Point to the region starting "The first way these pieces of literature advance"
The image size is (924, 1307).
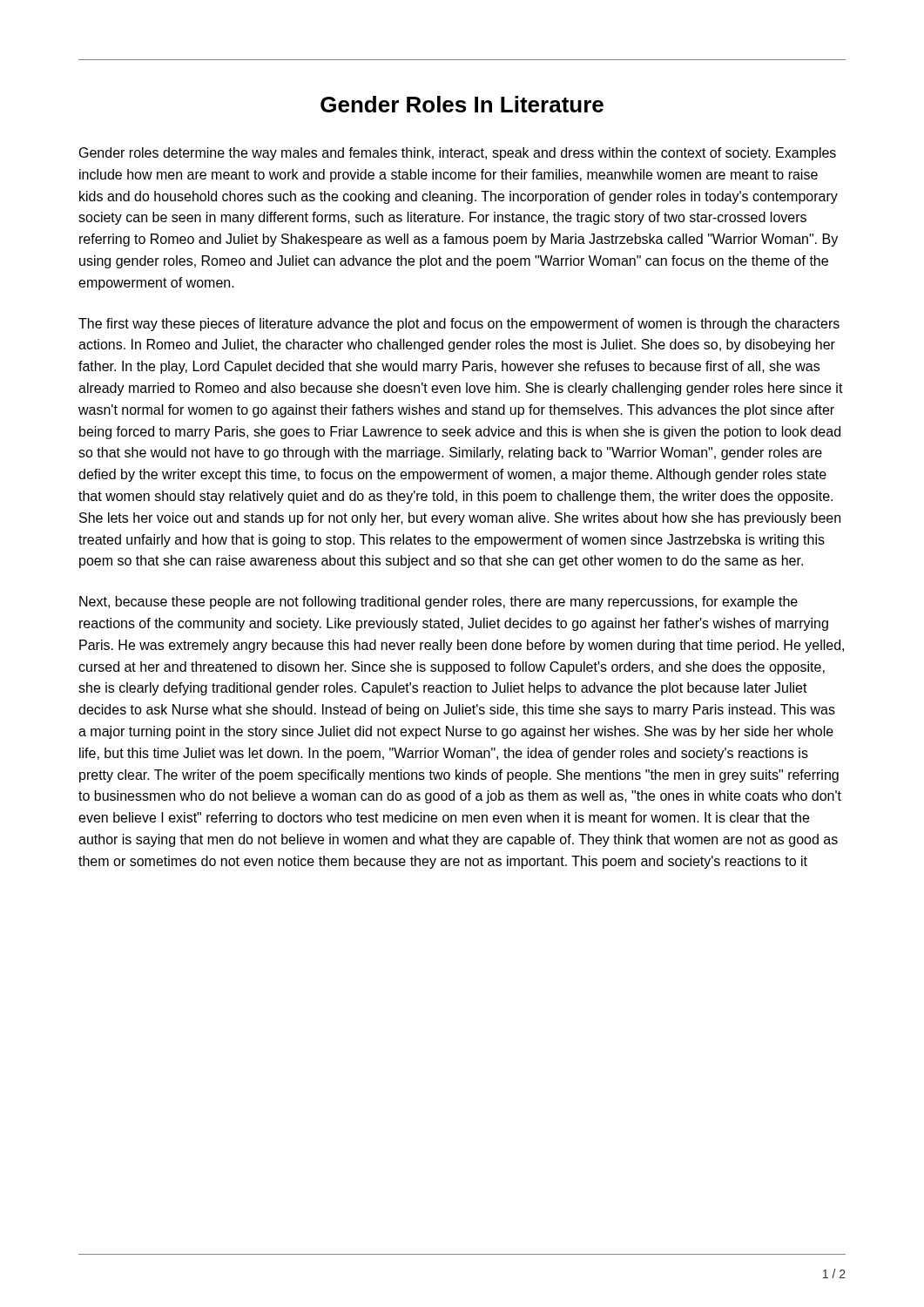[x=460, y=442]
